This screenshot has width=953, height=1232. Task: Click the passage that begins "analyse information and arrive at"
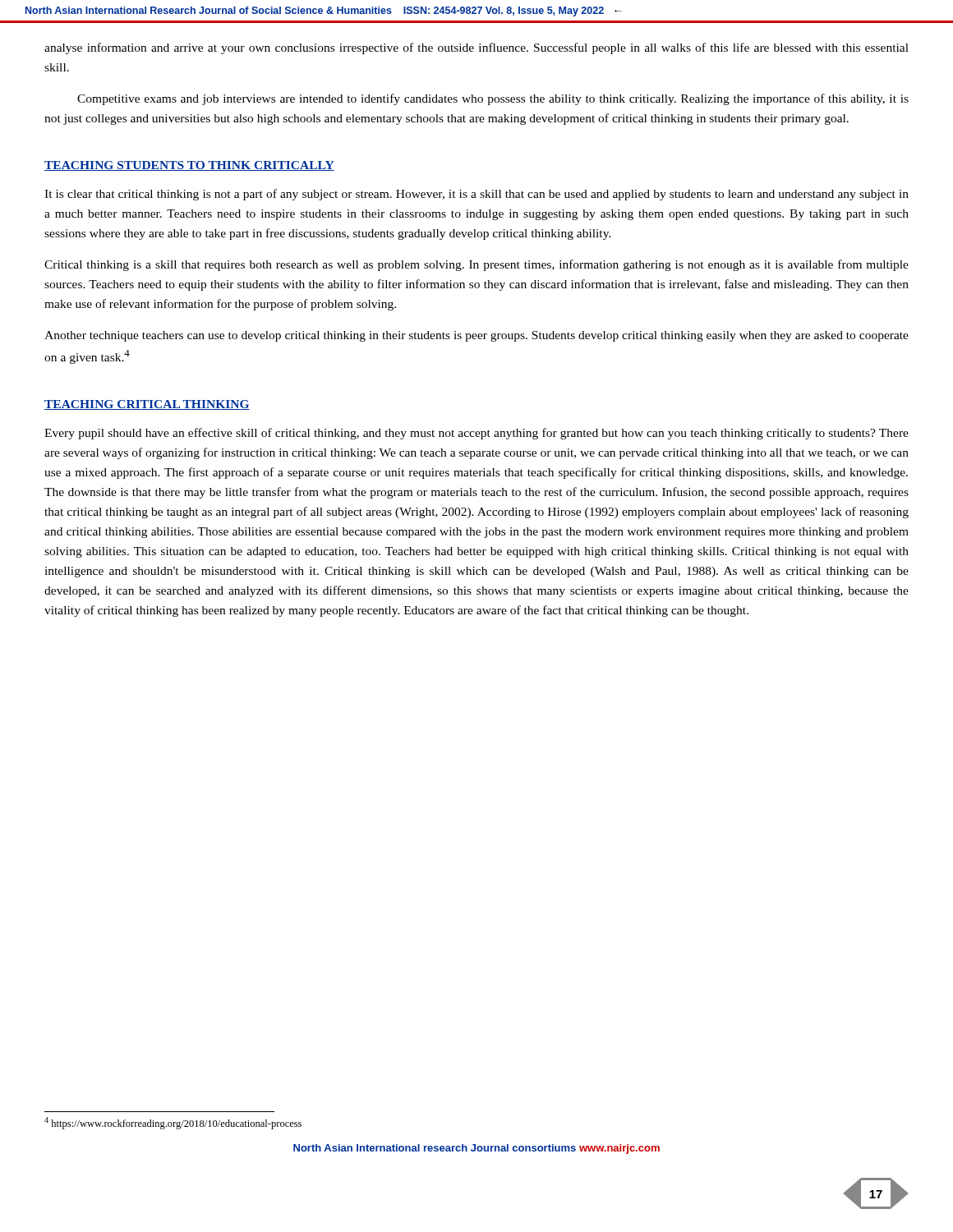(x=476, y=57)
